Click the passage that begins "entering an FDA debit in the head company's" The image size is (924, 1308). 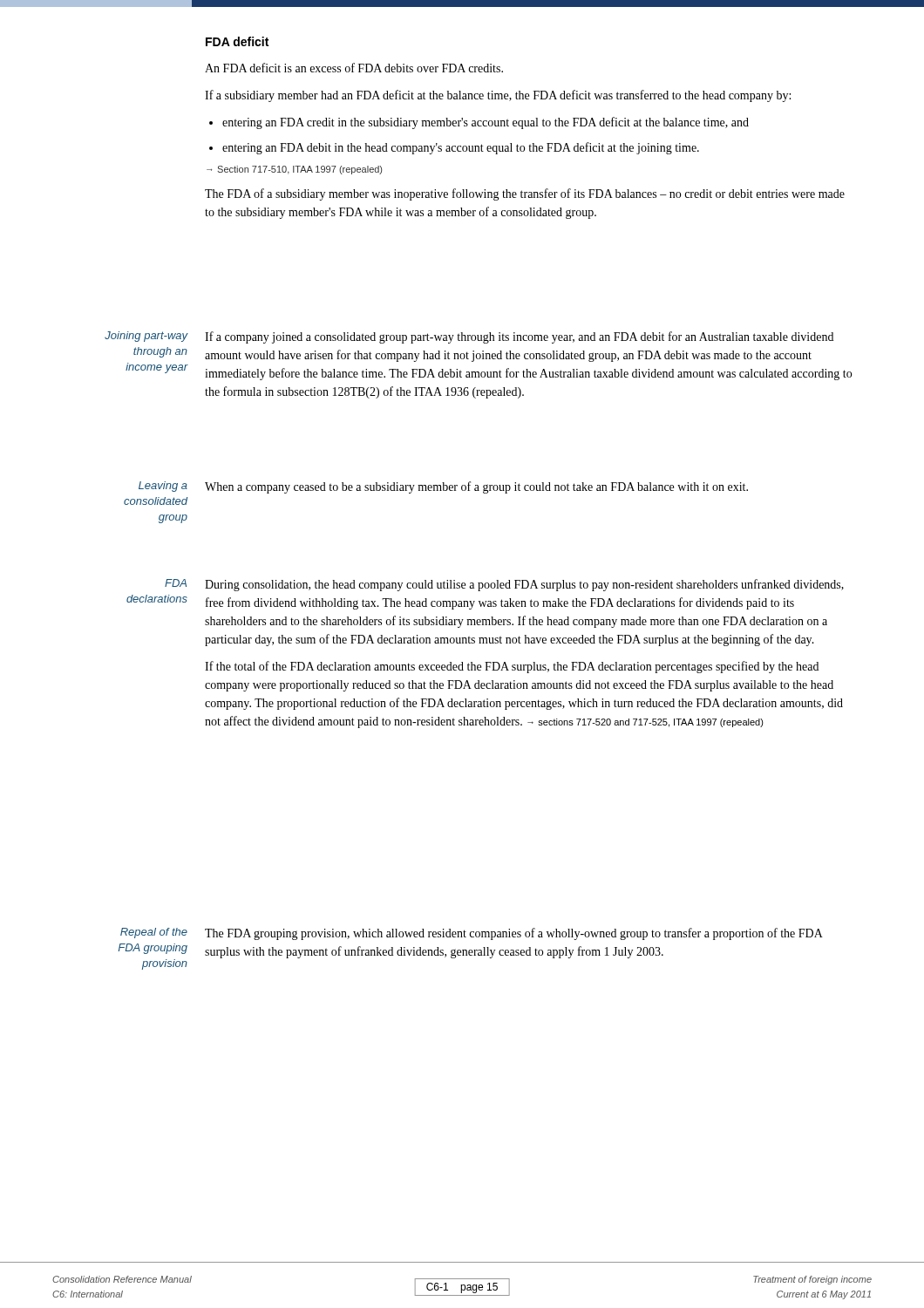461,148
